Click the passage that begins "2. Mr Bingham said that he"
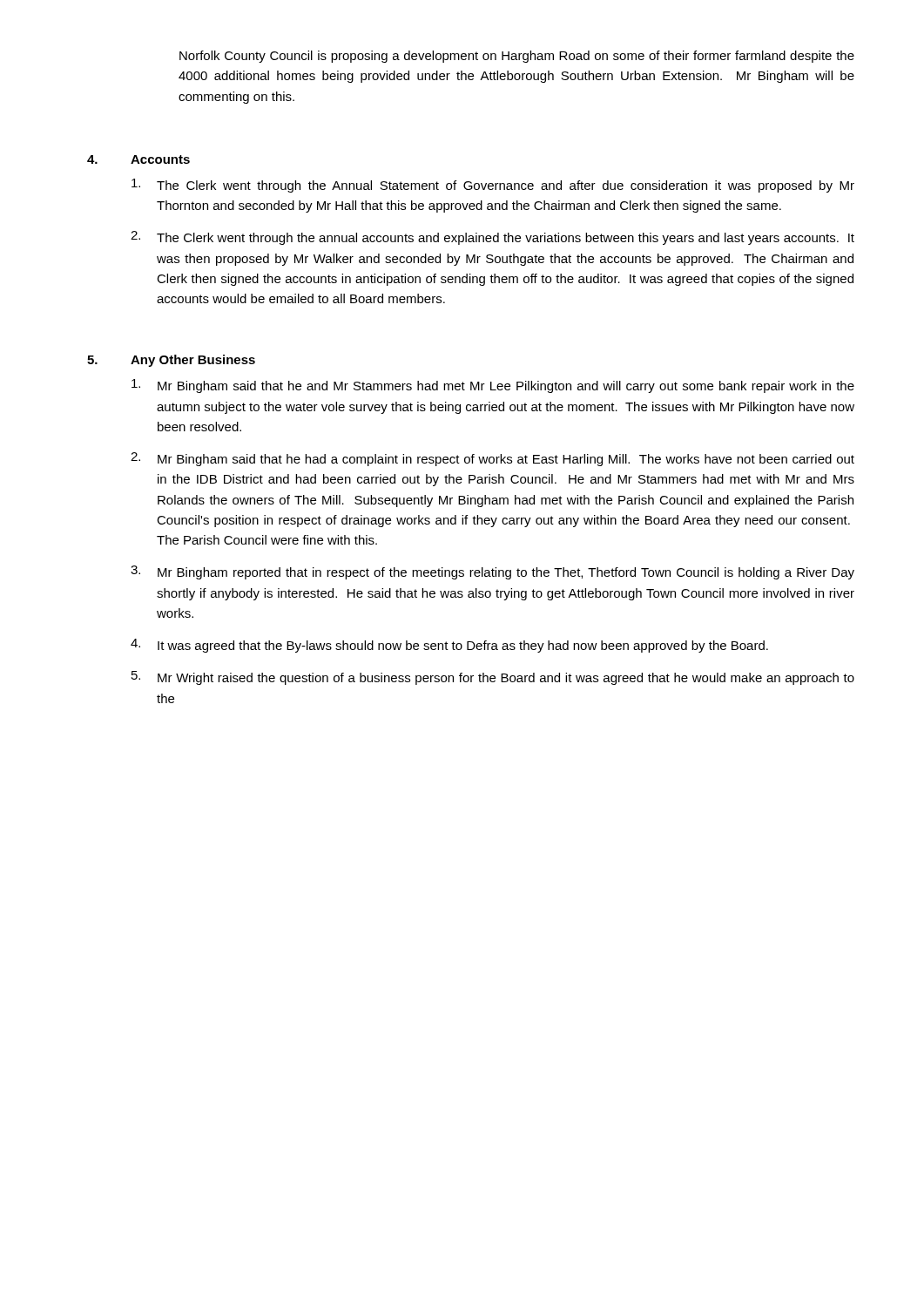Image resolution: width=924 pixels, height=1307 pixels. [492, 499]
